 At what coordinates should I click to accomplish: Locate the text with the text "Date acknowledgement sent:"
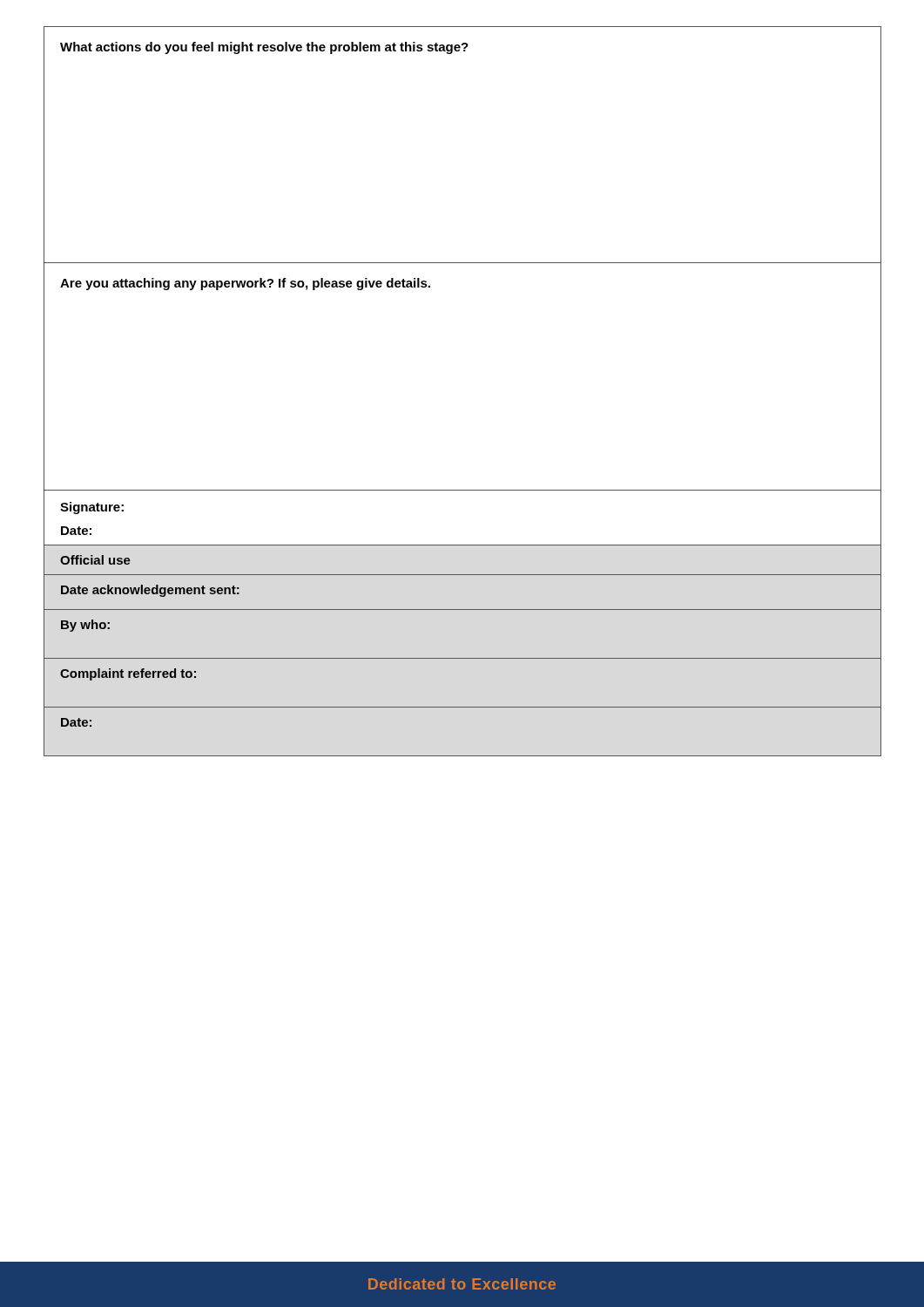pos(150,589)
